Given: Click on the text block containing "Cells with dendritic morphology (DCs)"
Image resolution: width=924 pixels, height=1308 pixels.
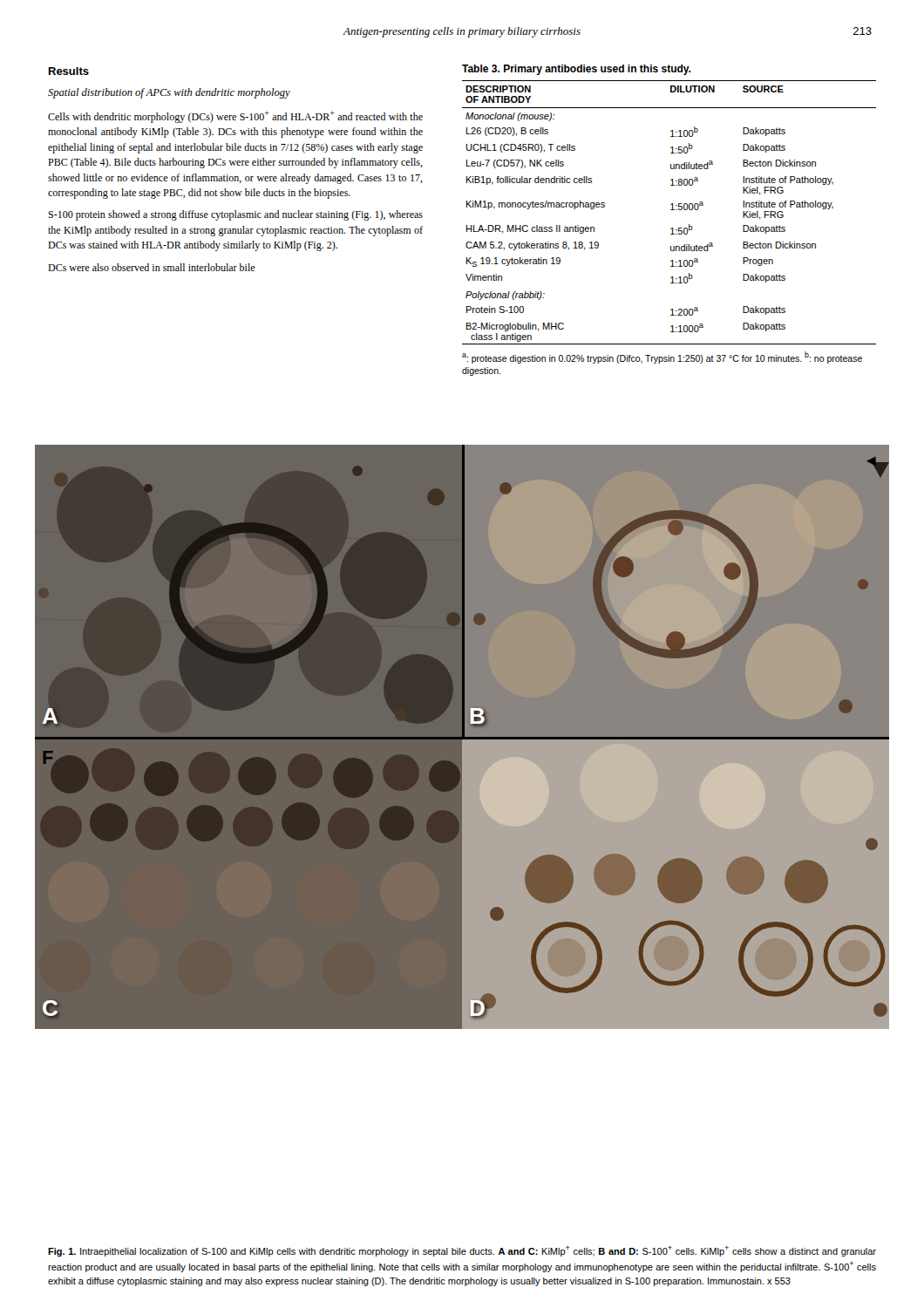Looking at the screenshot, I should pos(235,153).
